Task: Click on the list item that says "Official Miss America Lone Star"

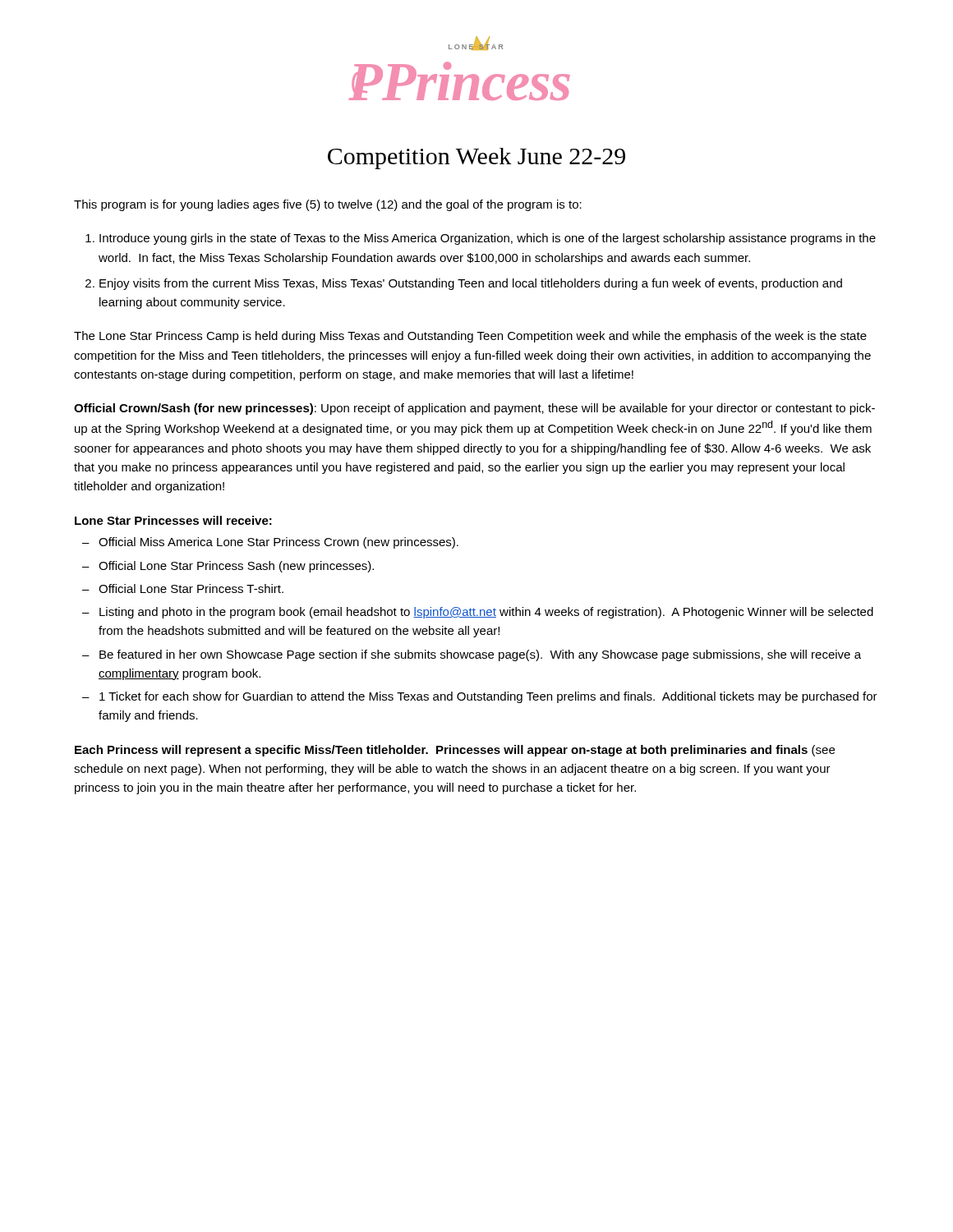Action: point(279,542)
